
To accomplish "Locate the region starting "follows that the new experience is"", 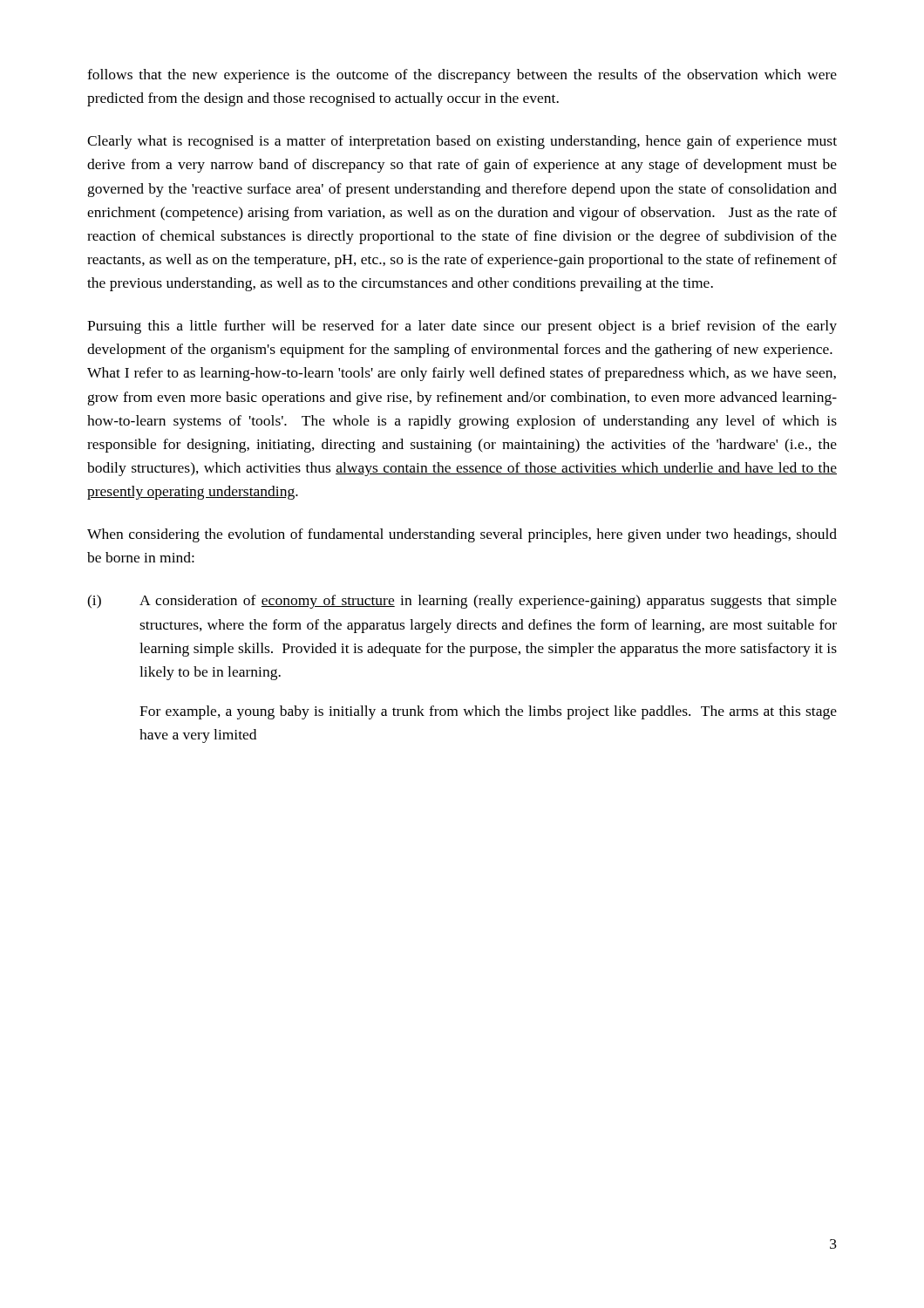I will click(x=462, y=86).
